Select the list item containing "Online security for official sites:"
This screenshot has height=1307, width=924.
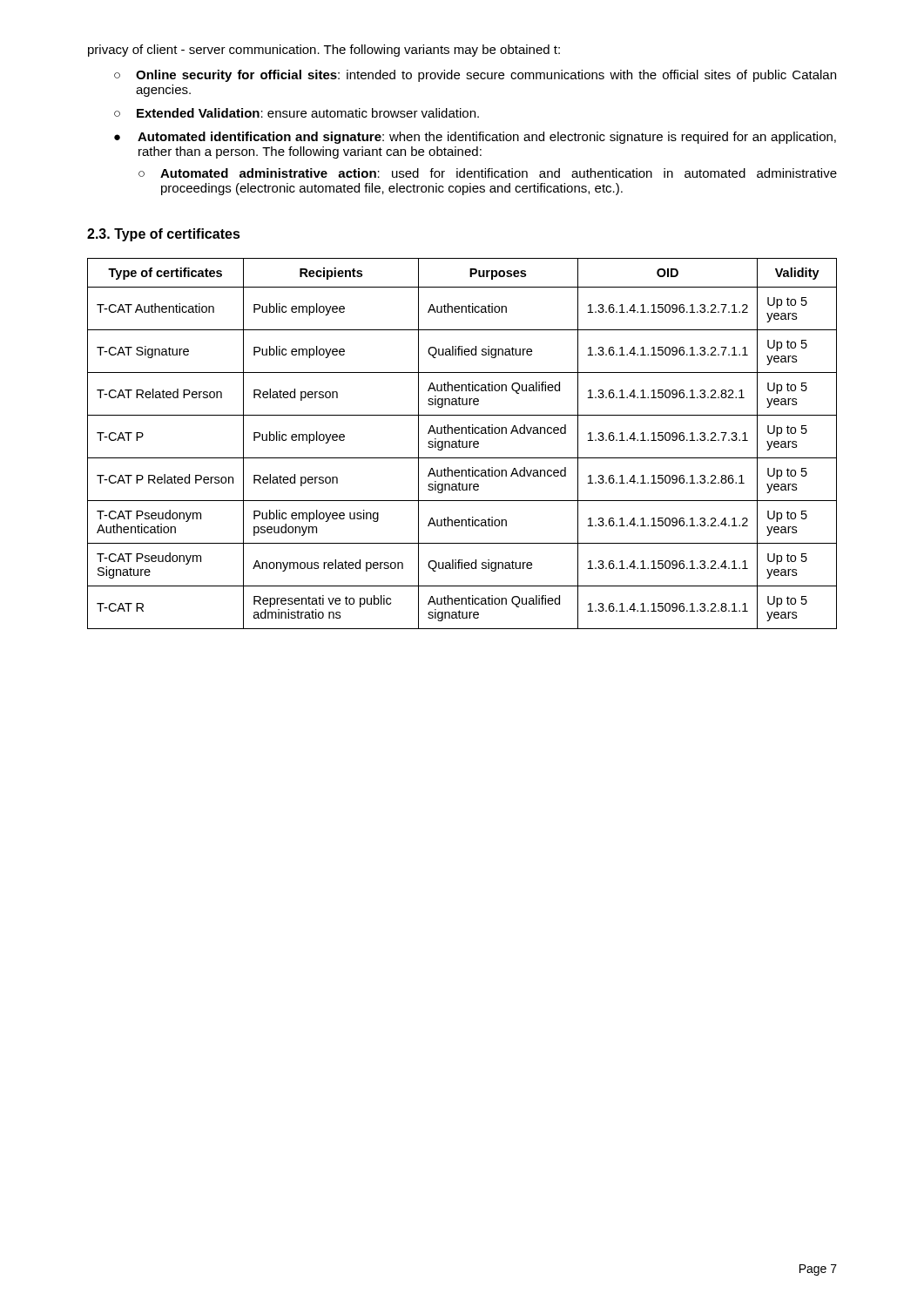pos(486,82)
